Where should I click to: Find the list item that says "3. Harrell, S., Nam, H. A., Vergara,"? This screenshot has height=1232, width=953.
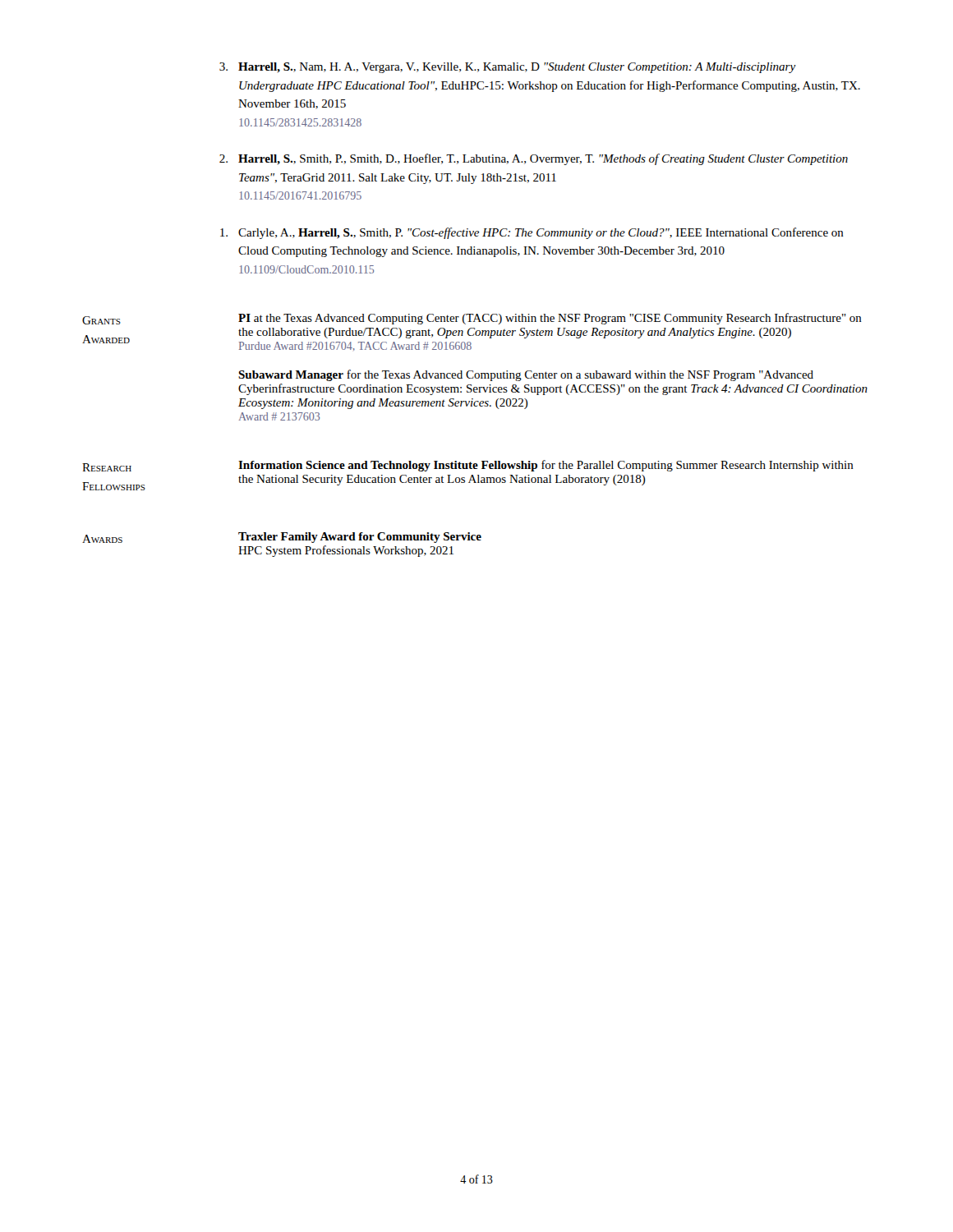[x=476, y=94]
